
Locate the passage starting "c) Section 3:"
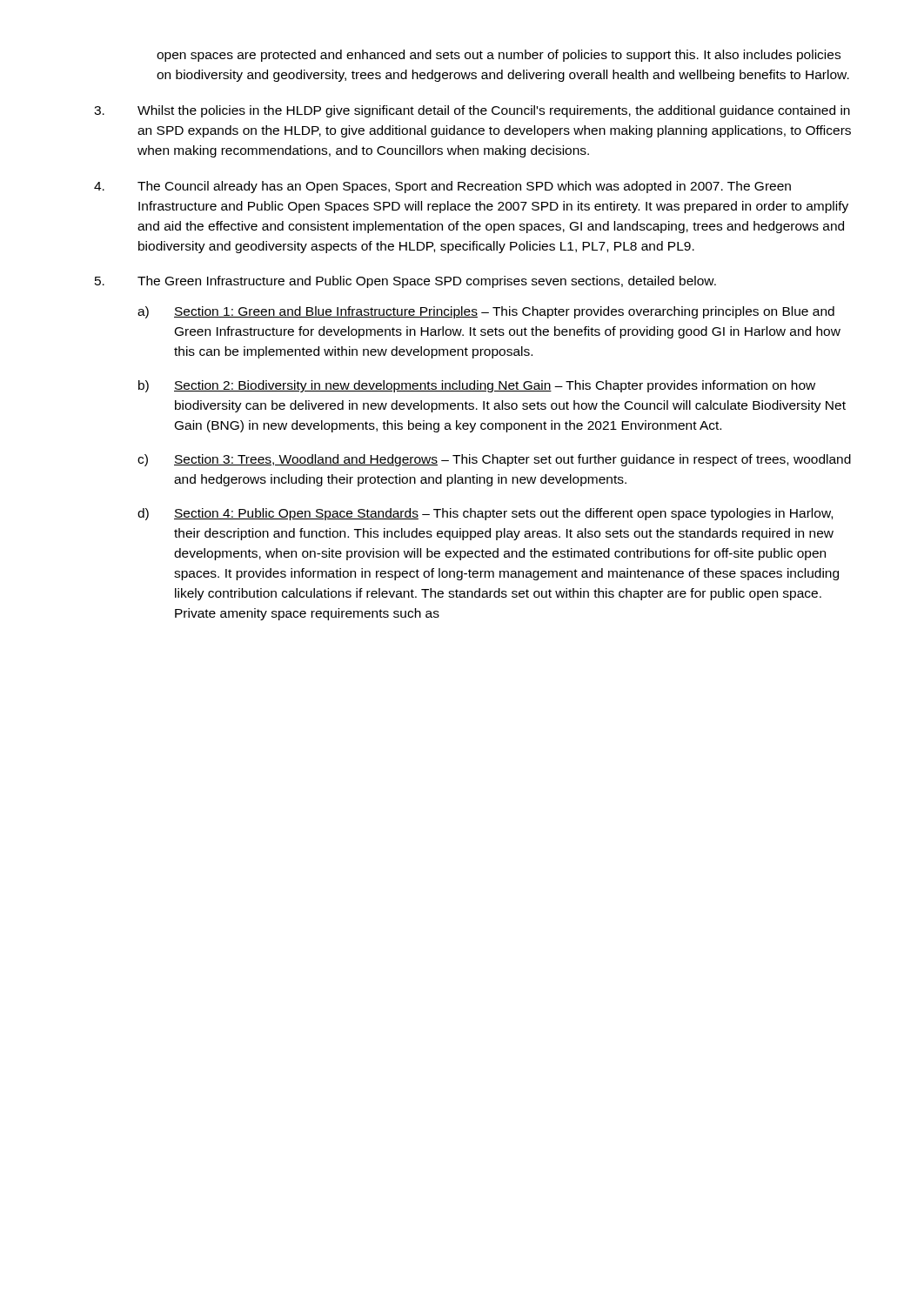tap(496, 470)
